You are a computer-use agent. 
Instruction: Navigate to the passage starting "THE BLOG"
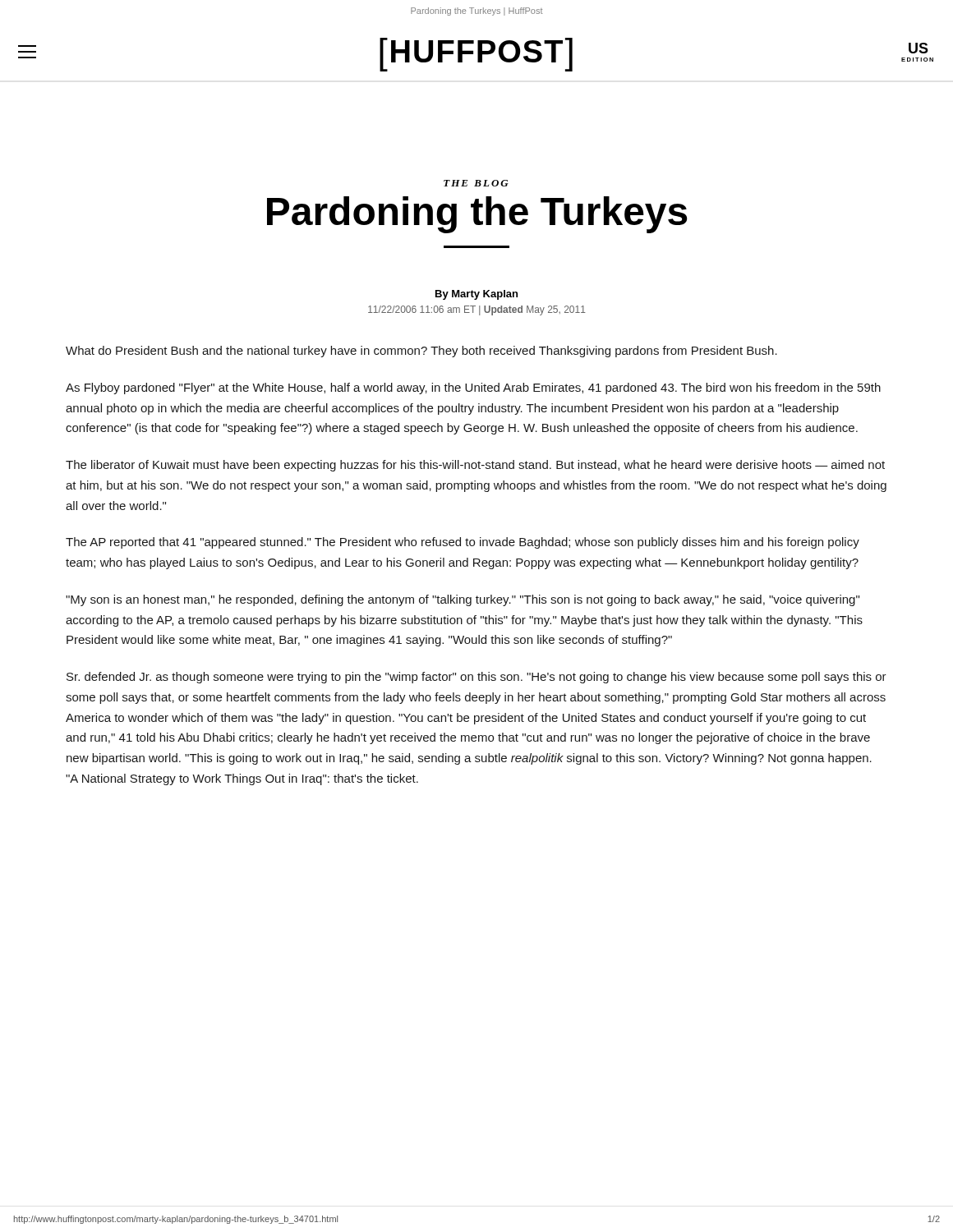pyautogui.click(x=476, y=183)
